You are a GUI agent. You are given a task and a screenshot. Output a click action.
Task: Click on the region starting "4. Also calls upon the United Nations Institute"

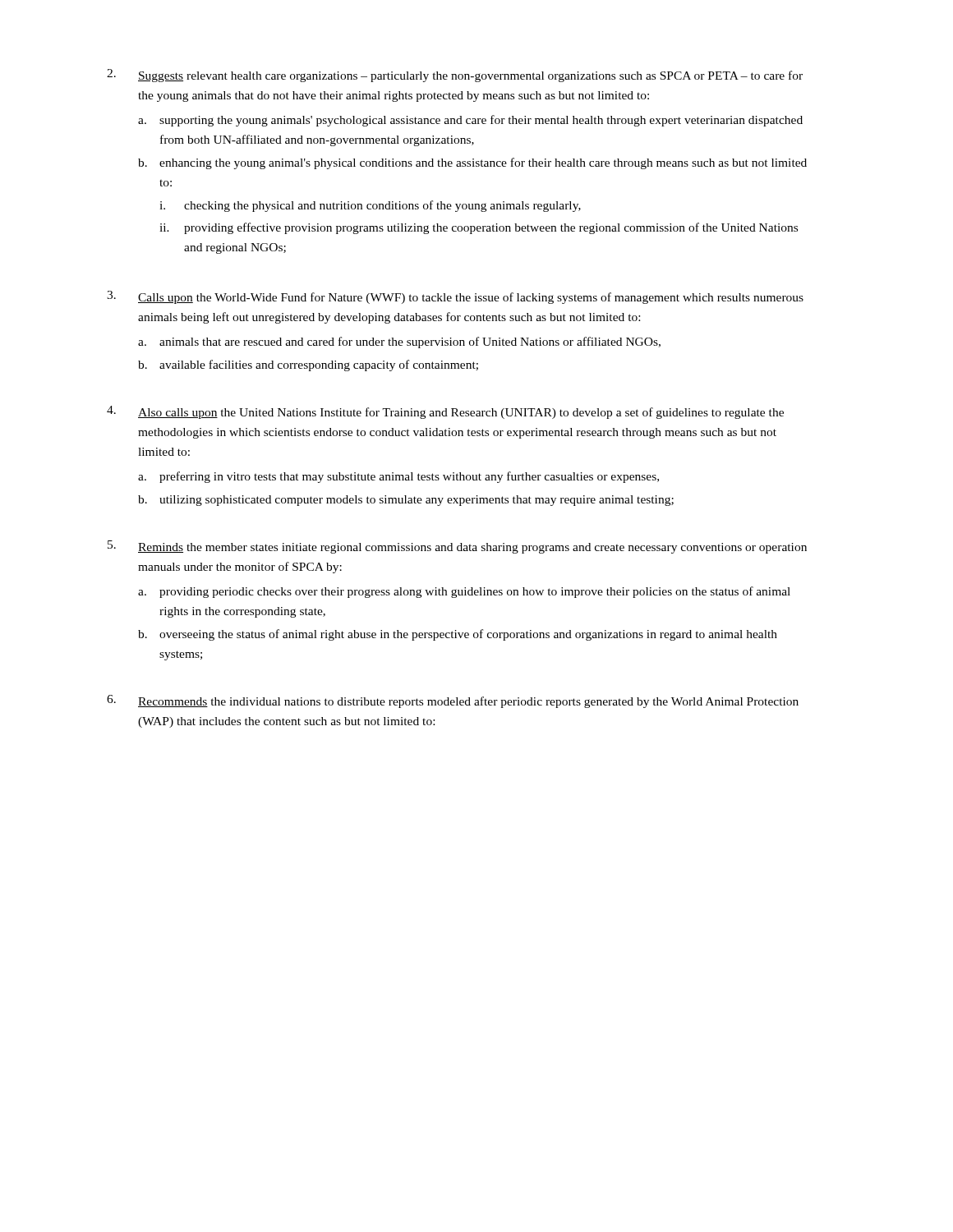point(445,412)
